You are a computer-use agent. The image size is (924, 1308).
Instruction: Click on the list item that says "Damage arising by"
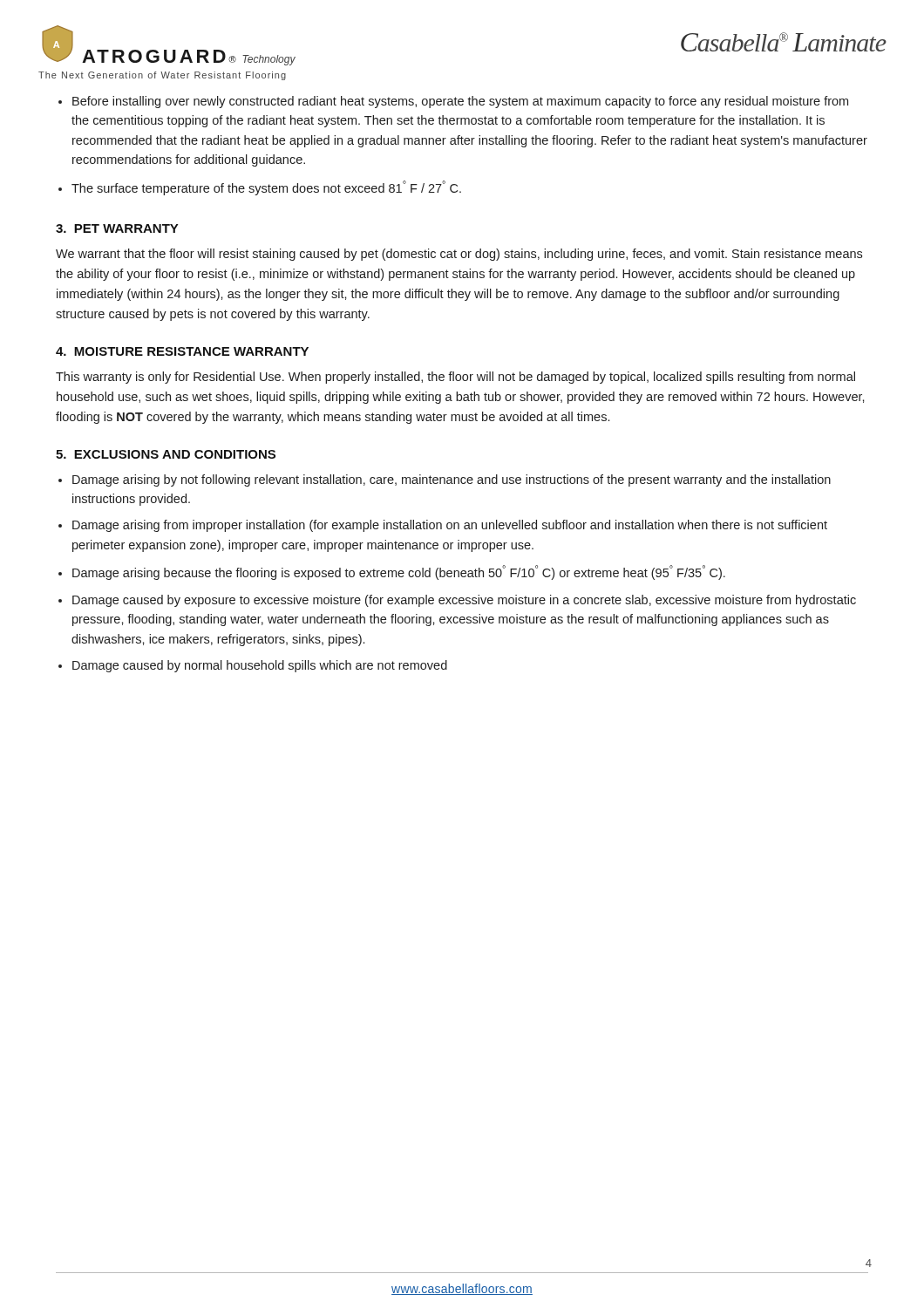451,489
